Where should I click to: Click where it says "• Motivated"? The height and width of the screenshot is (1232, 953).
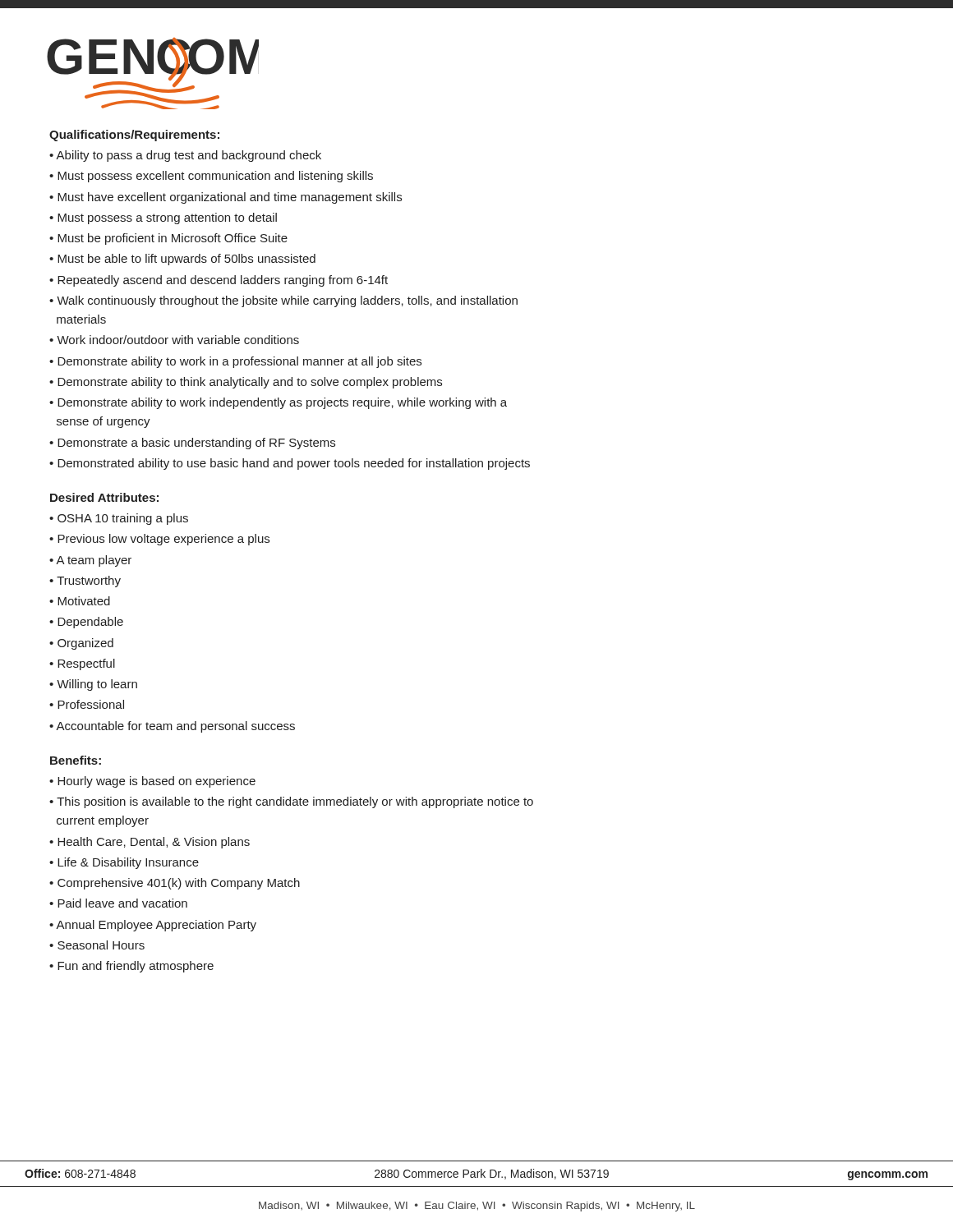80,601
